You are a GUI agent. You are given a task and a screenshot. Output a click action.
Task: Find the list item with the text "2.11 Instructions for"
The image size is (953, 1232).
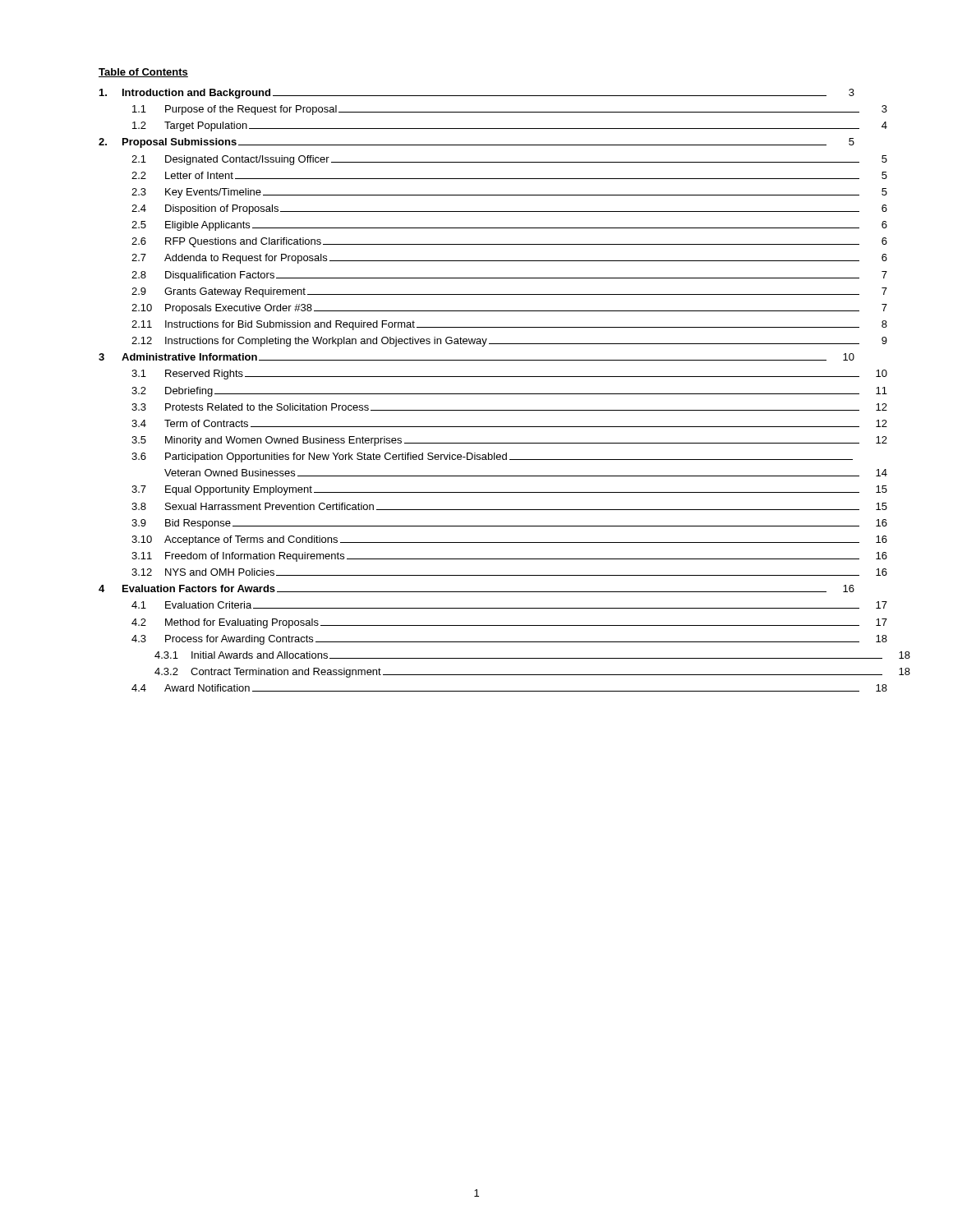[509, 324]
